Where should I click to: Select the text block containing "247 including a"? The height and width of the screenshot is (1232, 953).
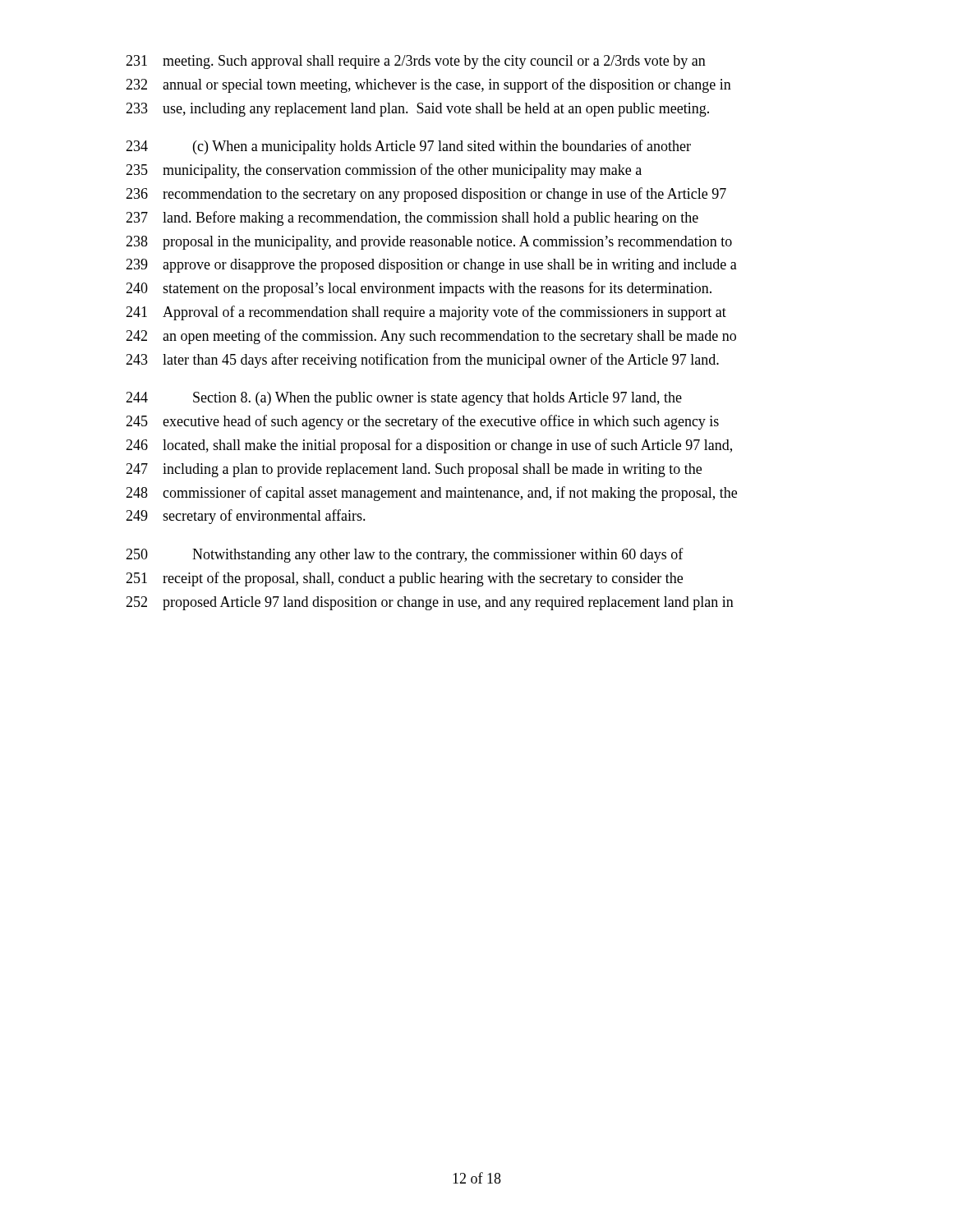coord(485,469)
